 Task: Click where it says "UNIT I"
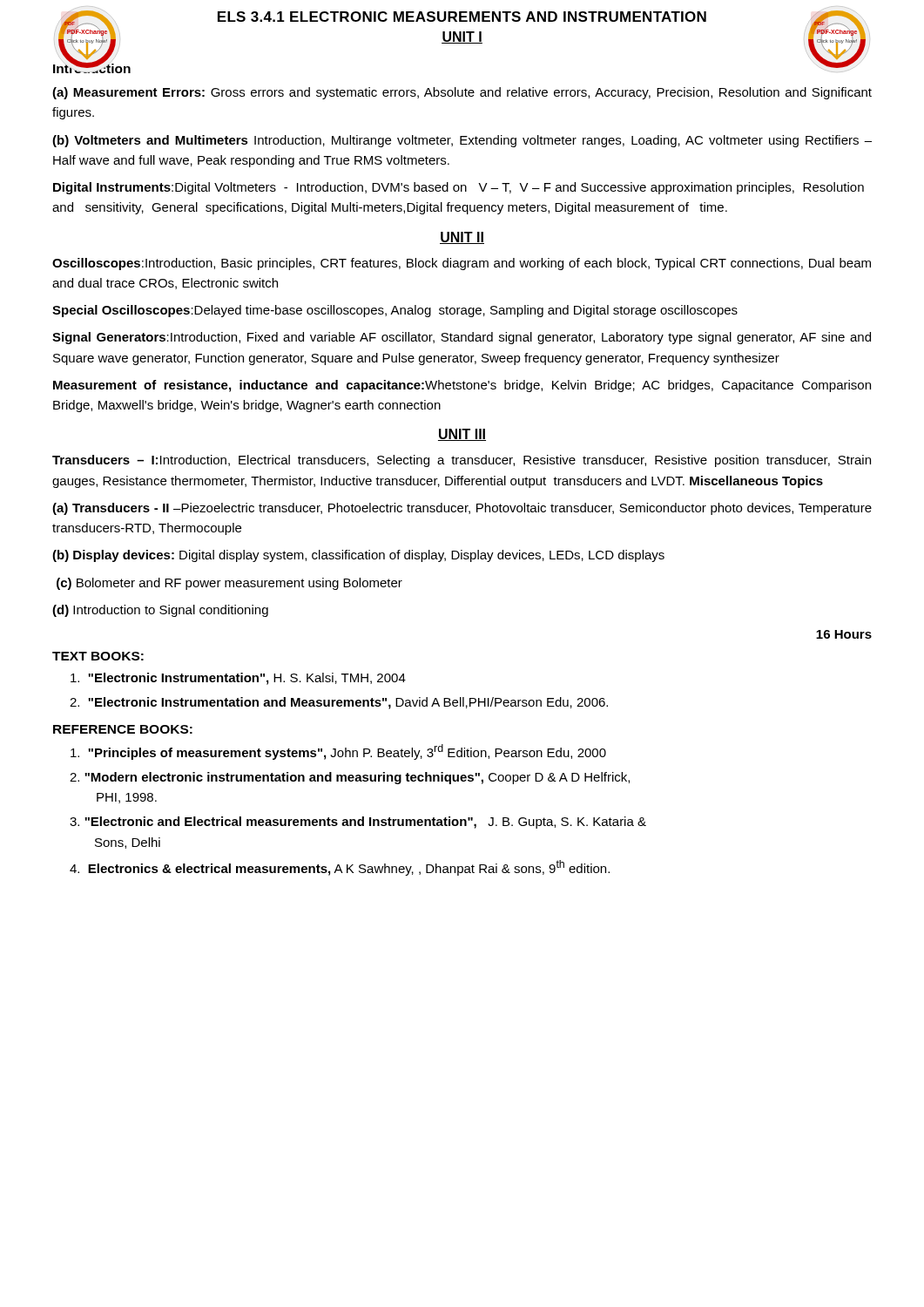click(x=462, y=37)
